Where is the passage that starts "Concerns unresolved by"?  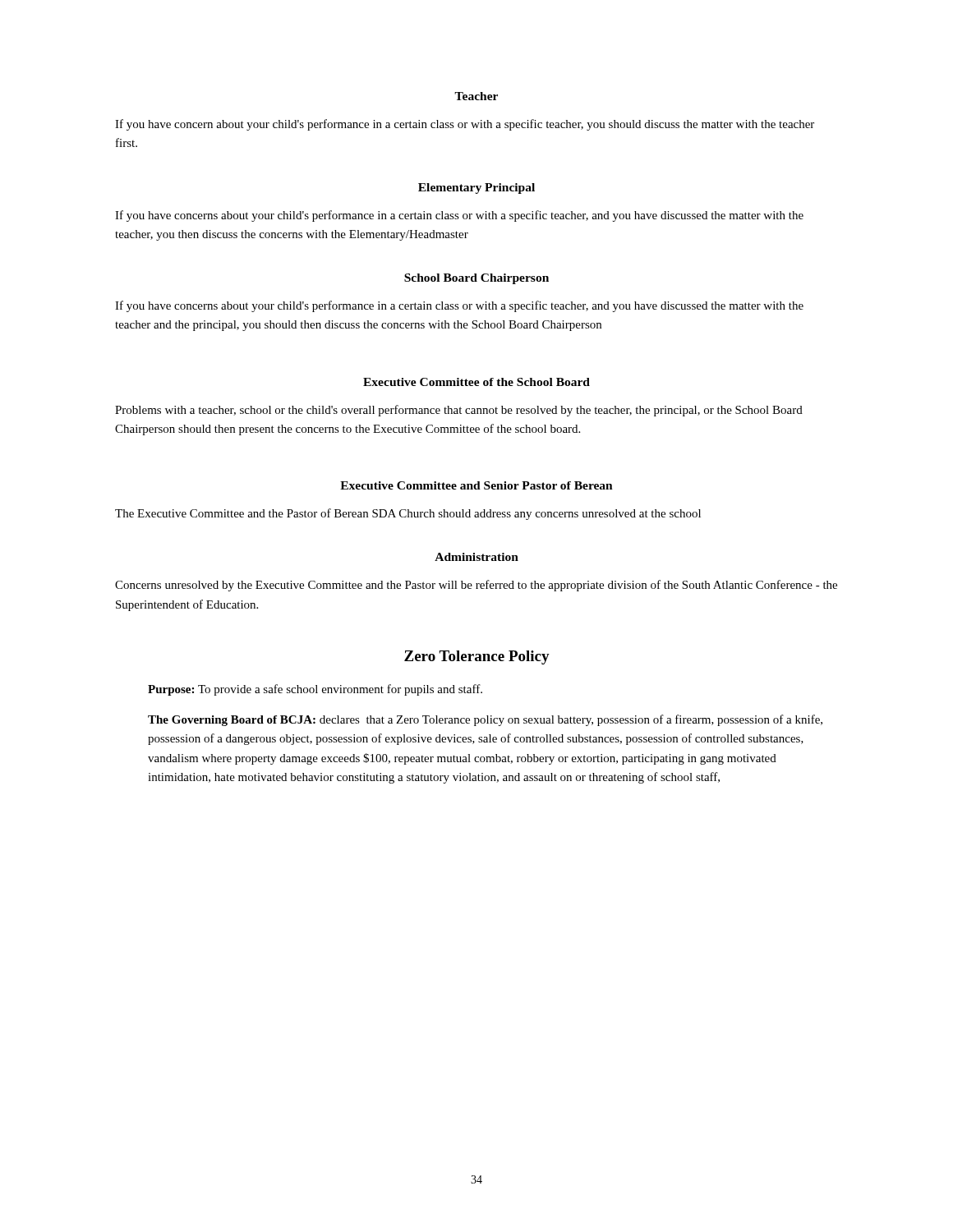476,595
